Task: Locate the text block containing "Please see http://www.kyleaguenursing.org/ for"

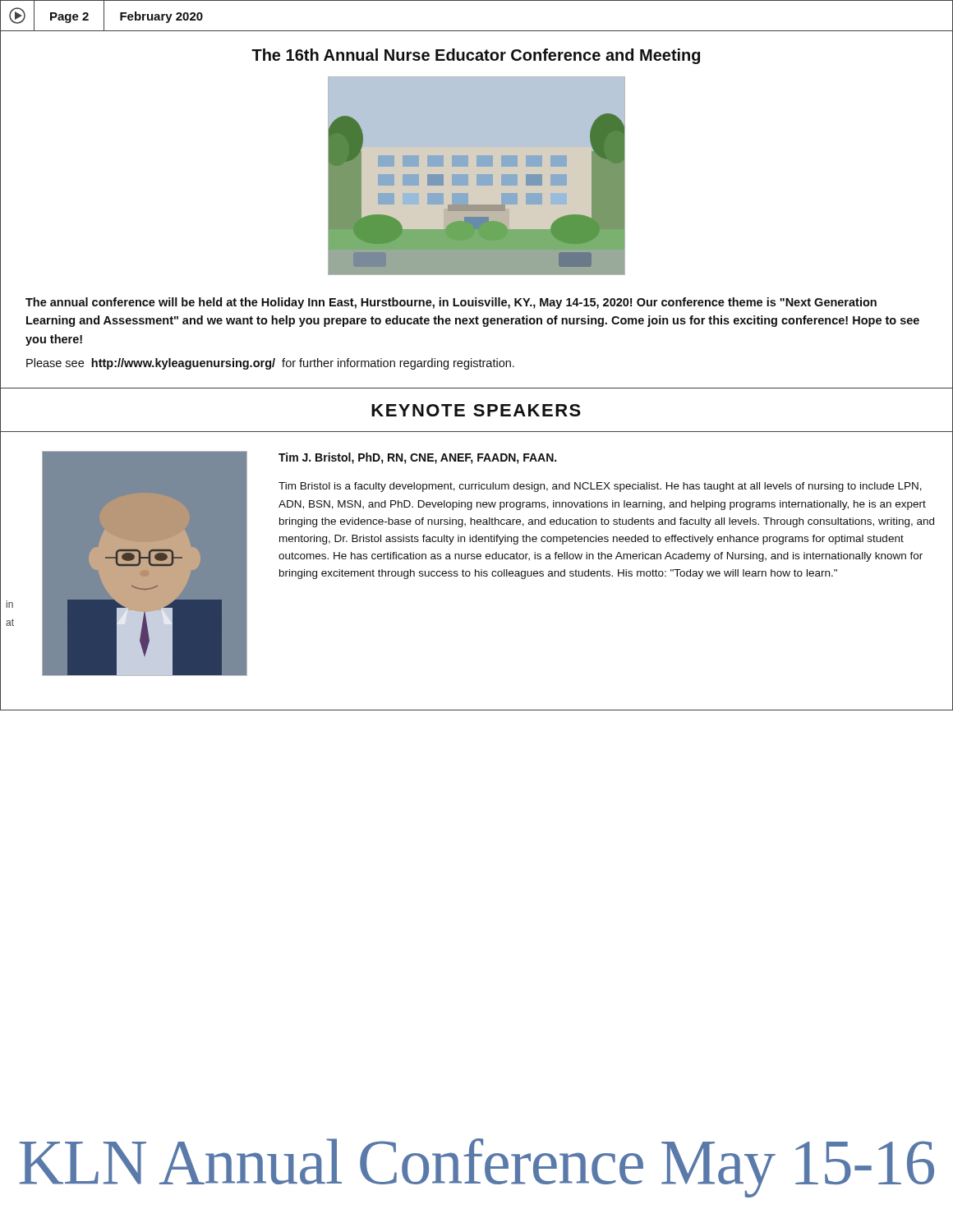Action: tap(270, 363)
